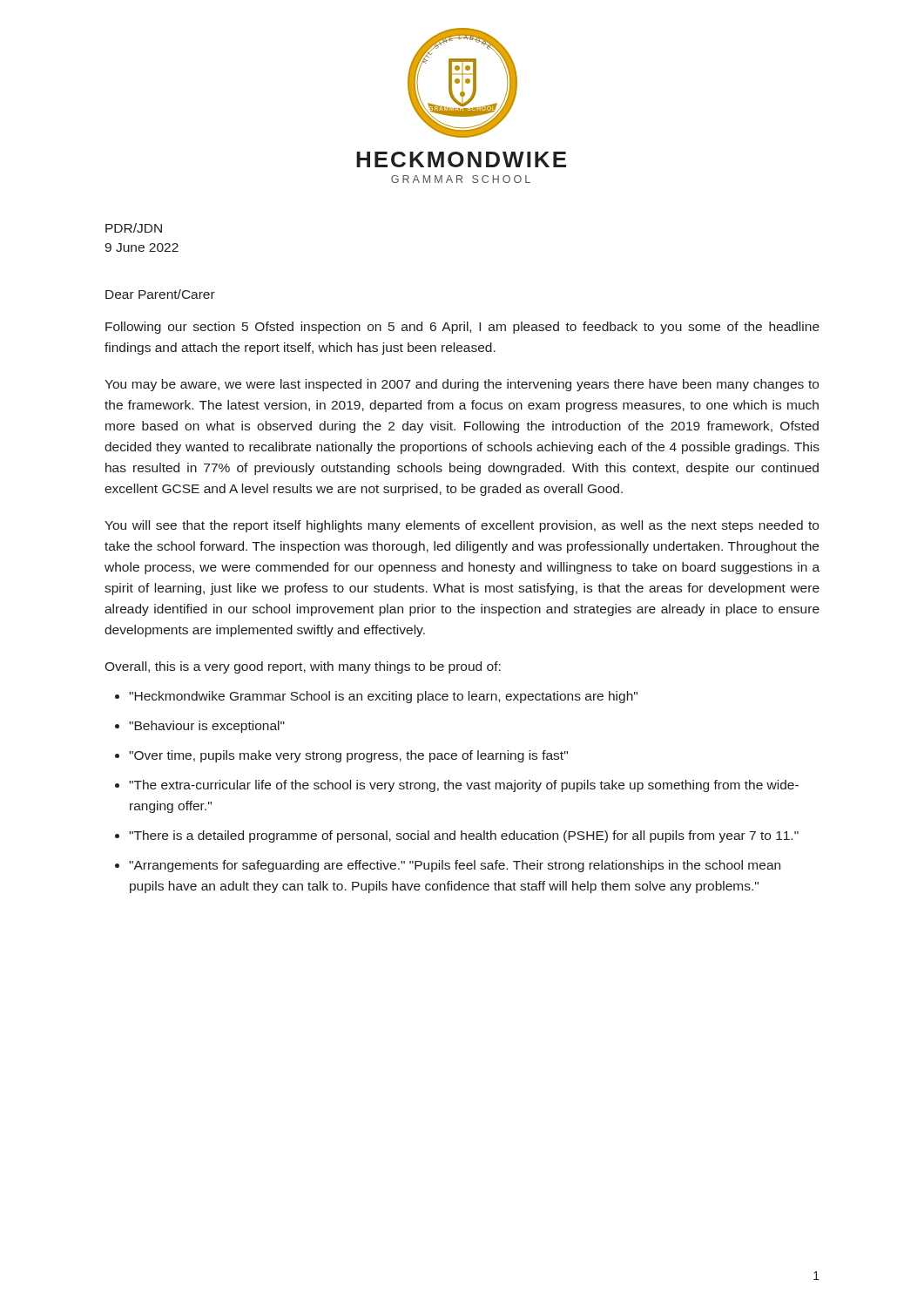Locate the block starting ""Behaviour is exceptional""
This screenshot has width=924, height=1307.
pyautogui.click(x=207, y=726)
